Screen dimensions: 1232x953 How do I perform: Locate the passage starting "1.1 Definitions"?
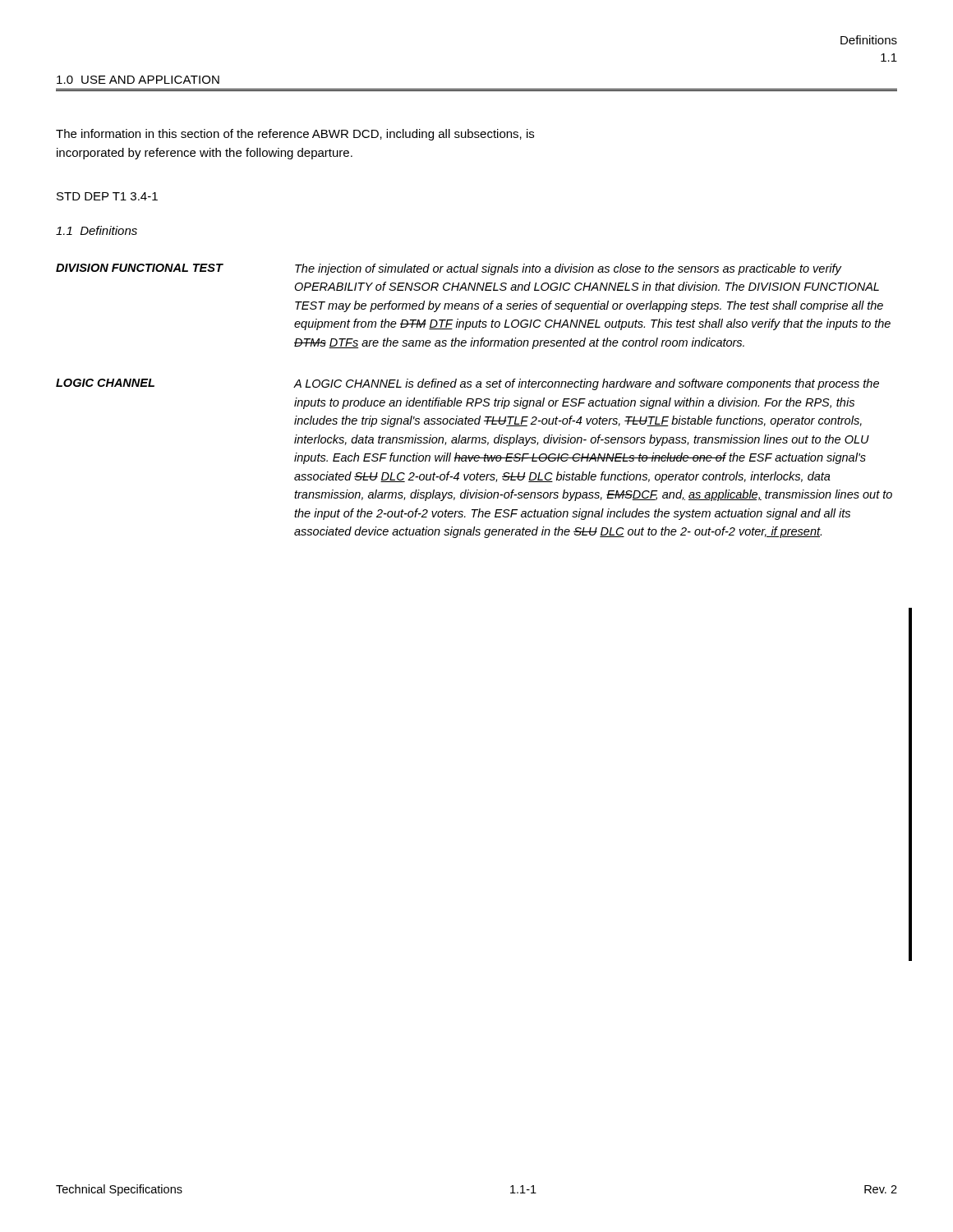point(97,230)
